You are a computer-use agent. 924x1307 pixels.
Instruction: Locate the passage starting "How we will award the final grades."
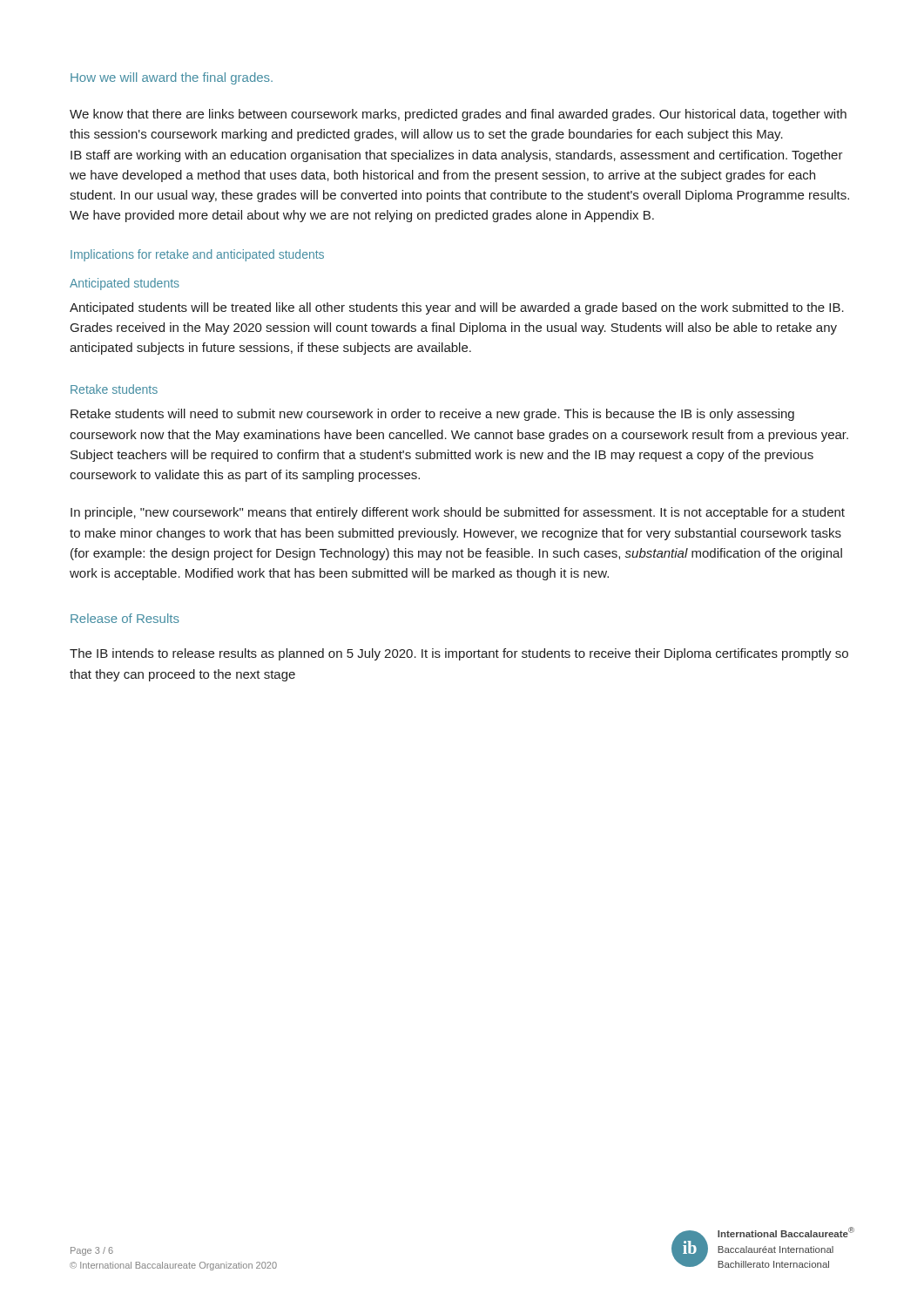click(x=172, y=77)
